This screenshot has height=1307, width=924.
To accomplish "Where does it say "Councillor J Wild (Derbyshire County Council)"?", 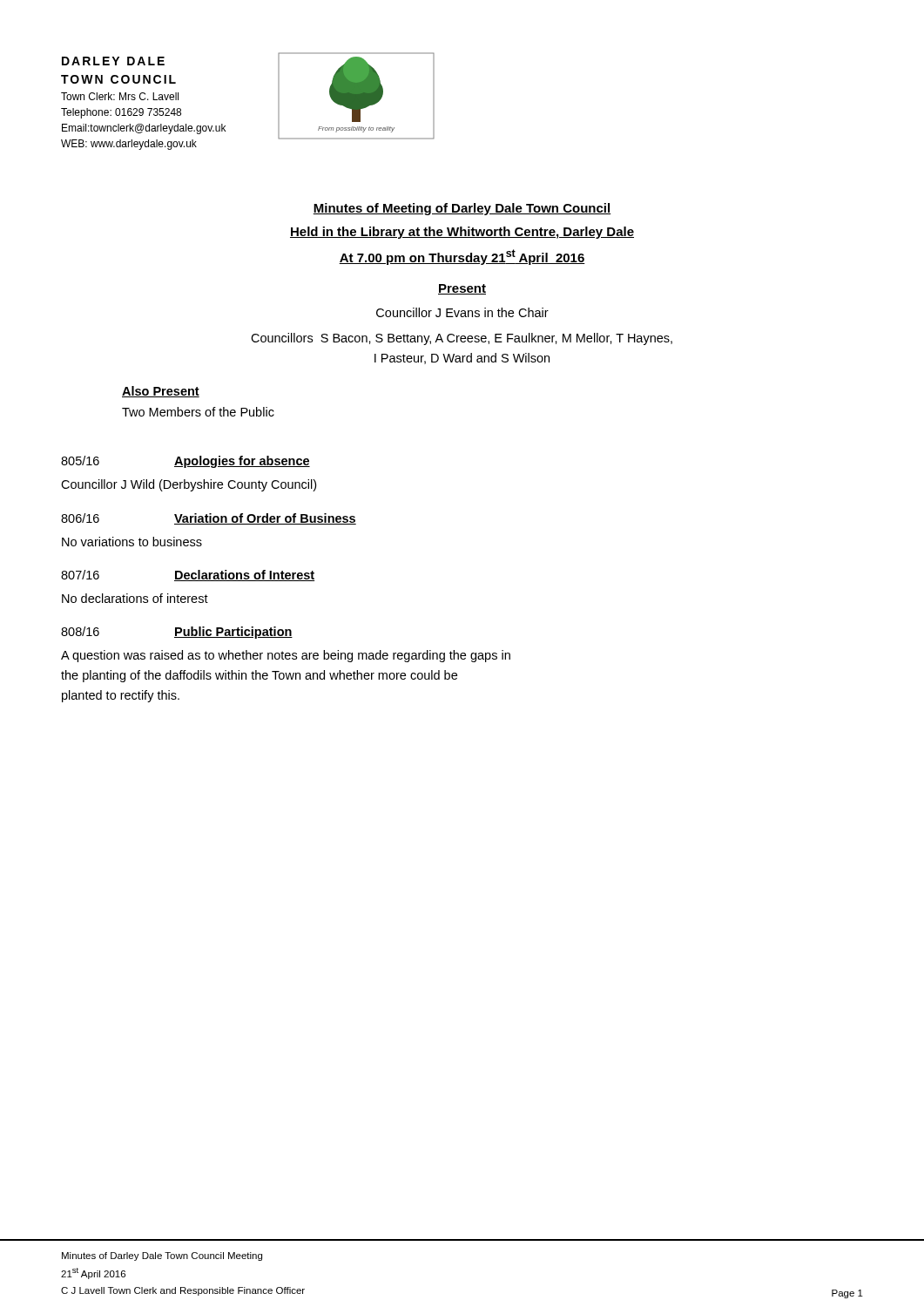I will 189,485.
